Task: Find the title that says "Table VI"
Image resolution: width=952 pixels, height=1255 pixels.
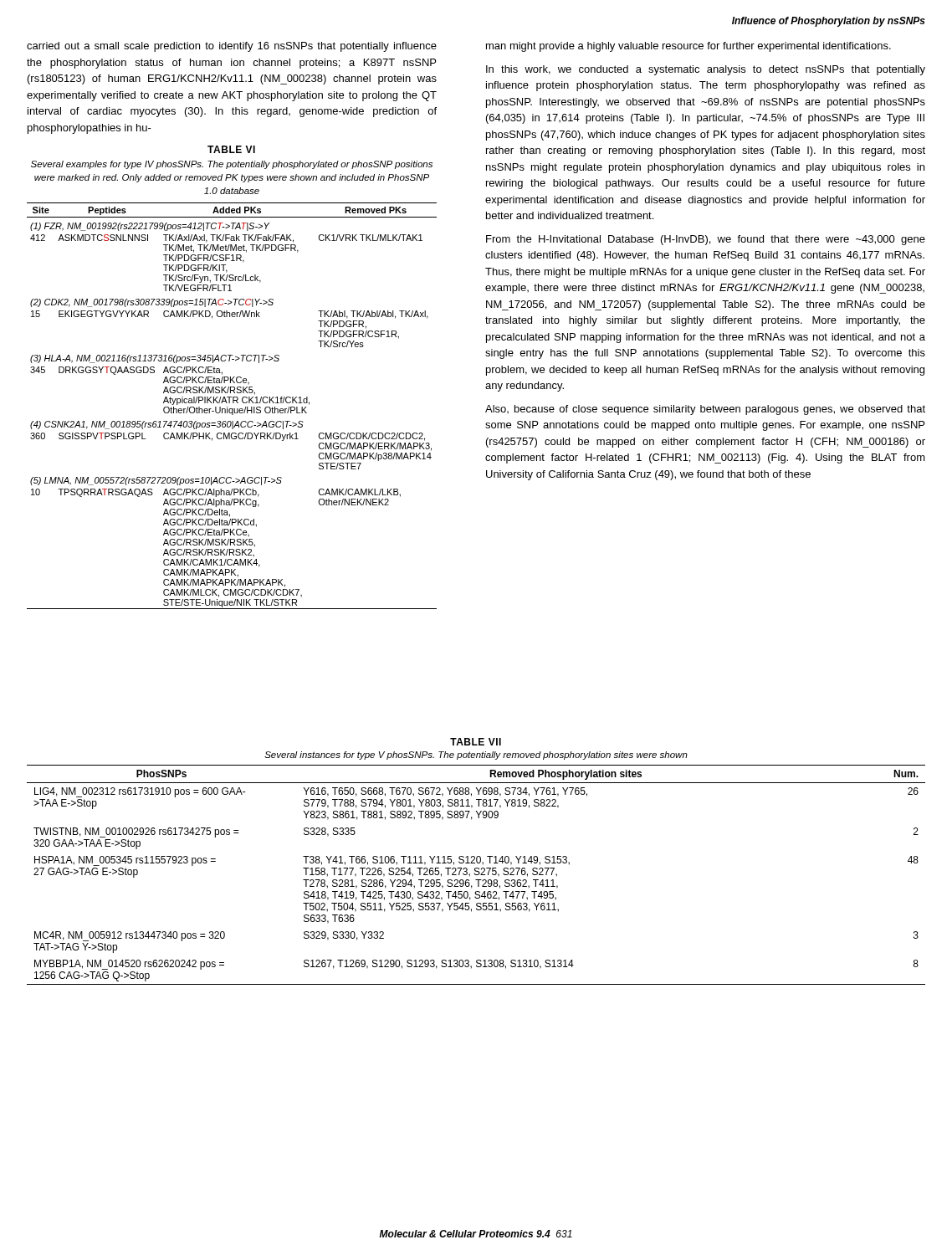Action: pos(232,150)
